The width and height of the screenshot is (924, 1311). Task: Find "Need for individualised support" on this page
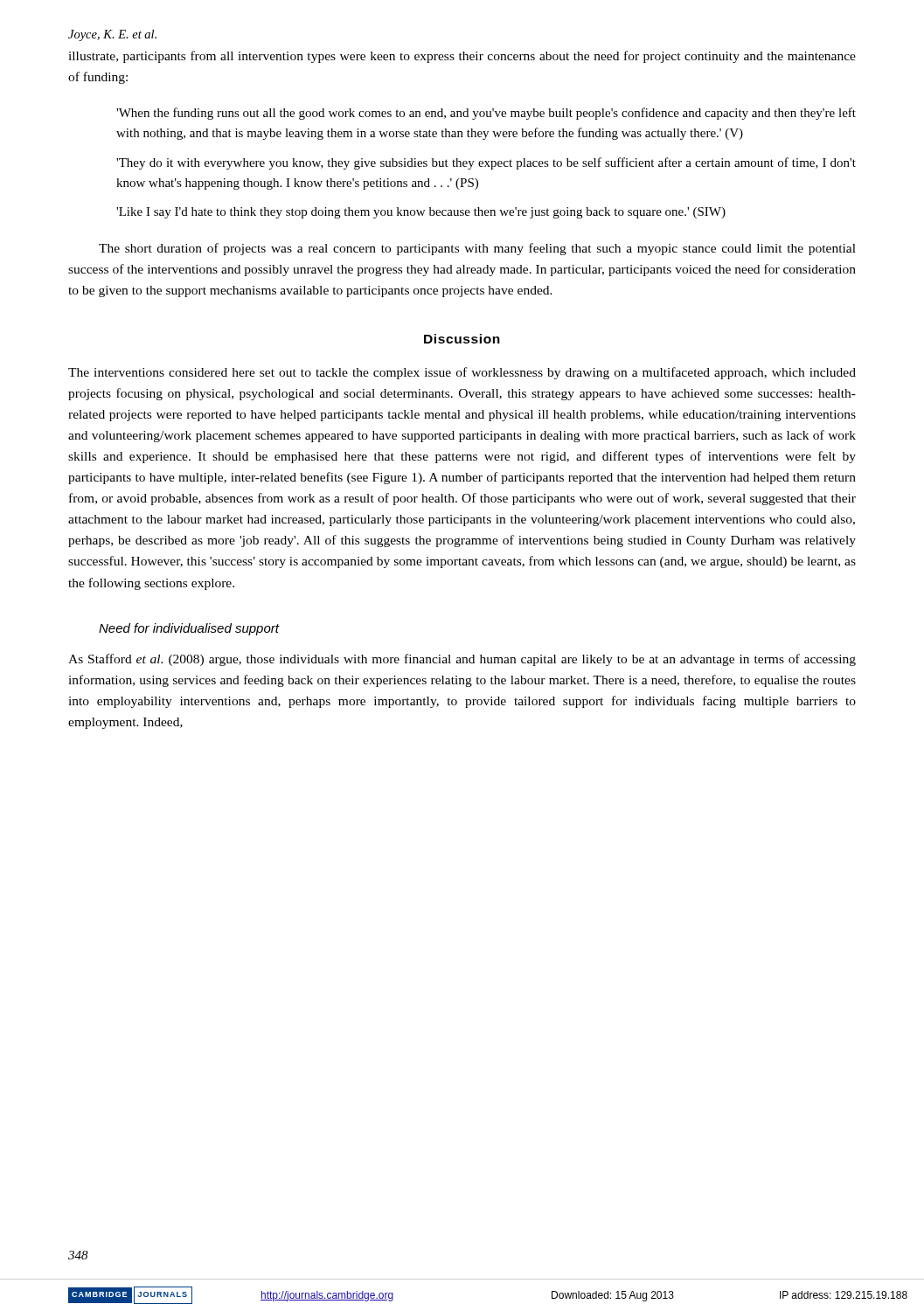189,628
